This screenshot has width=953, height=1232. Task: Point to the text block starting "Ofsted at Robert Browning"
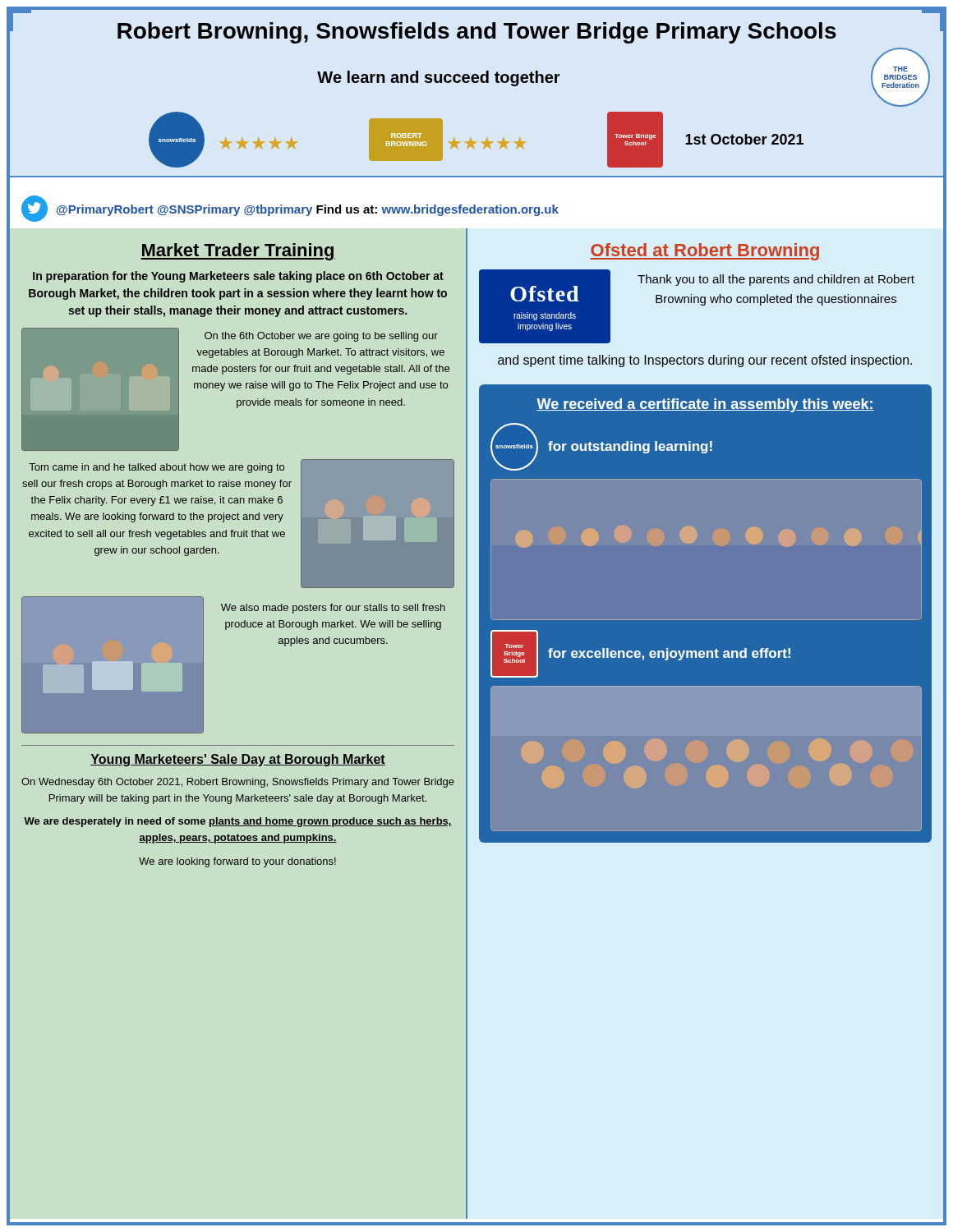705,250
